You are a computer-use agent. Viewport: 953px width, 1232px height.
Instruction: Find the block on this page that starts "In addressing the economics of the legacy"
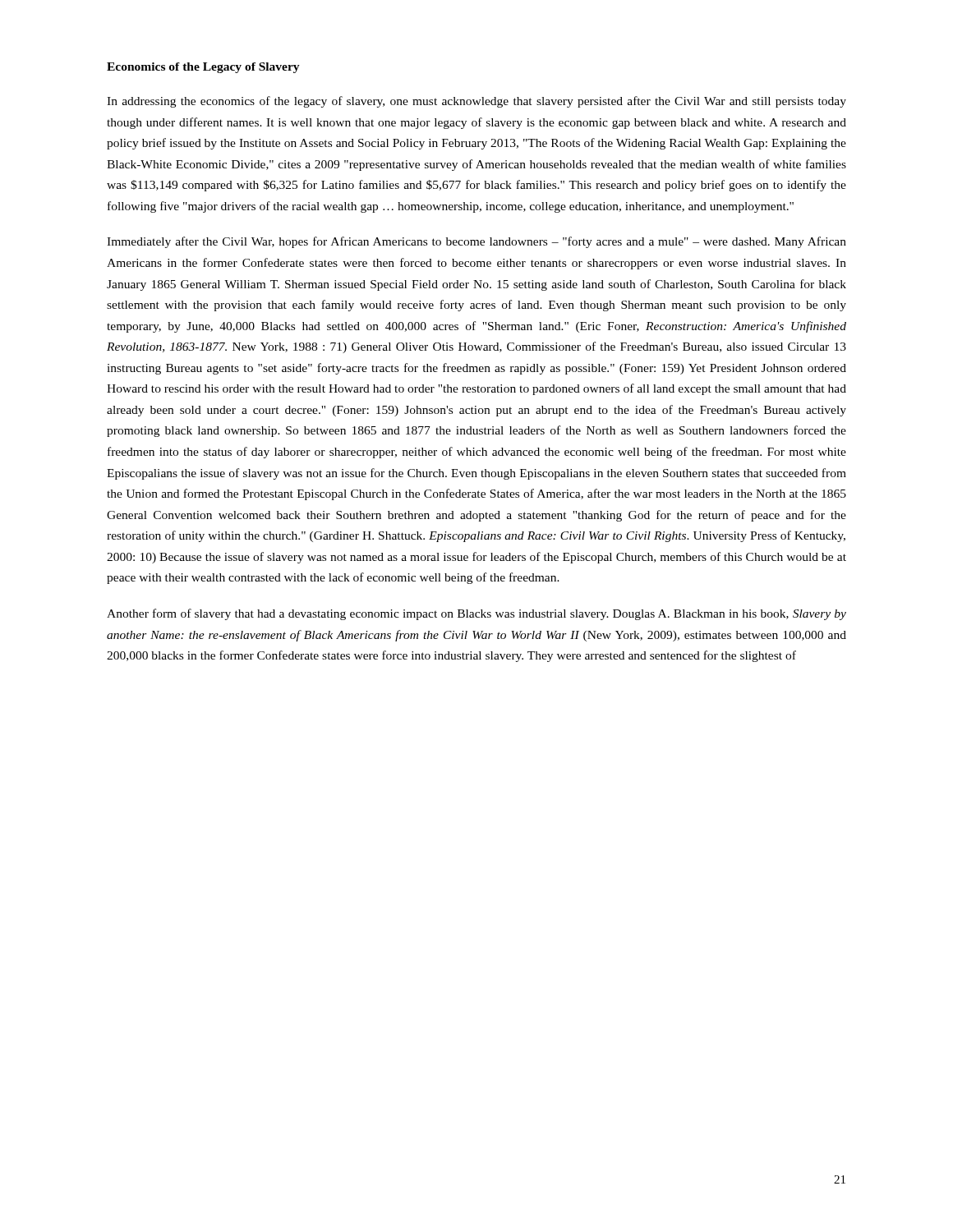tap(476, 153)
